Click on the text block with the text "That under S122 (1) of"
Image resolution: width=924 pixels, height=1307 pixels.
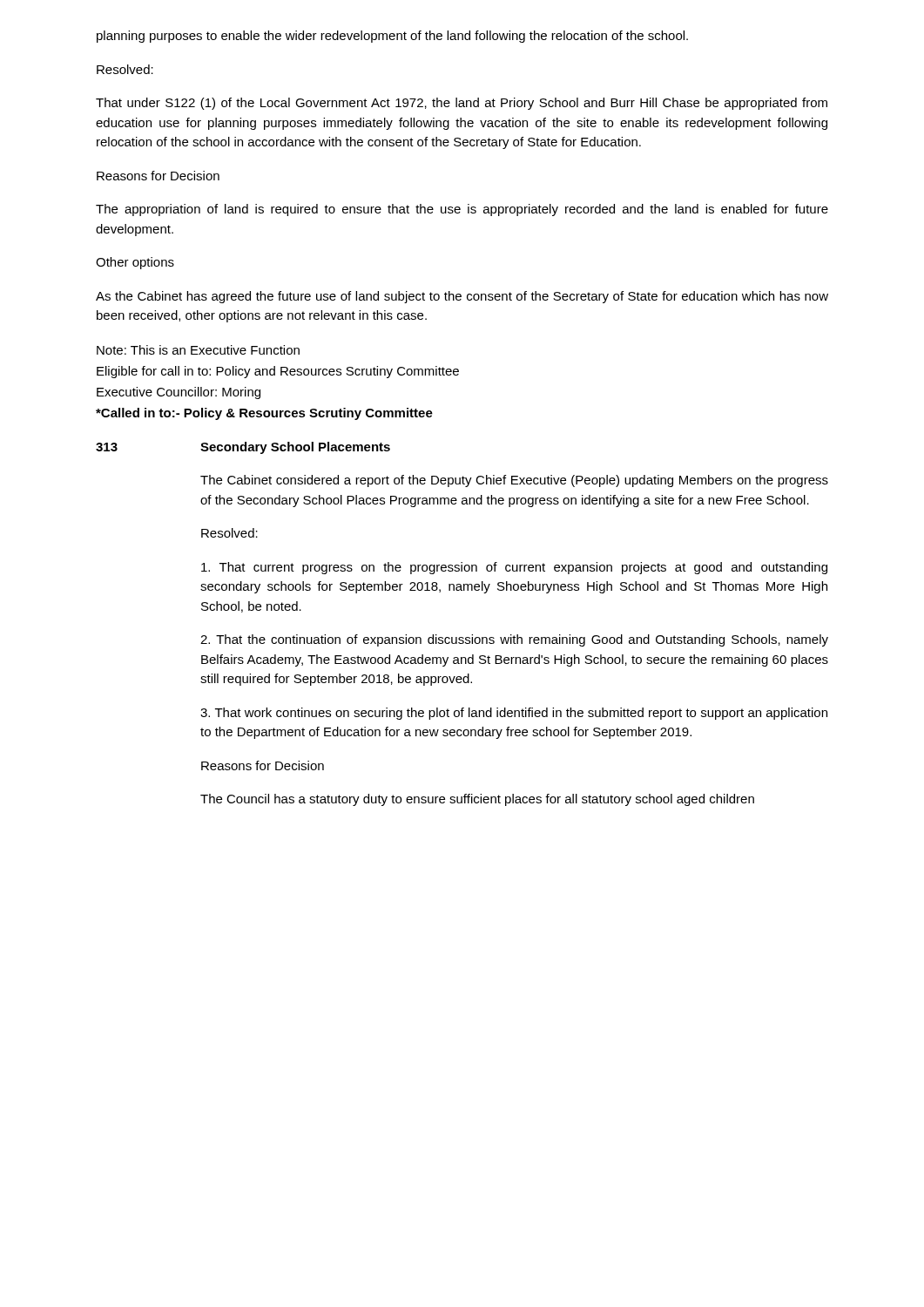[462, 122]
